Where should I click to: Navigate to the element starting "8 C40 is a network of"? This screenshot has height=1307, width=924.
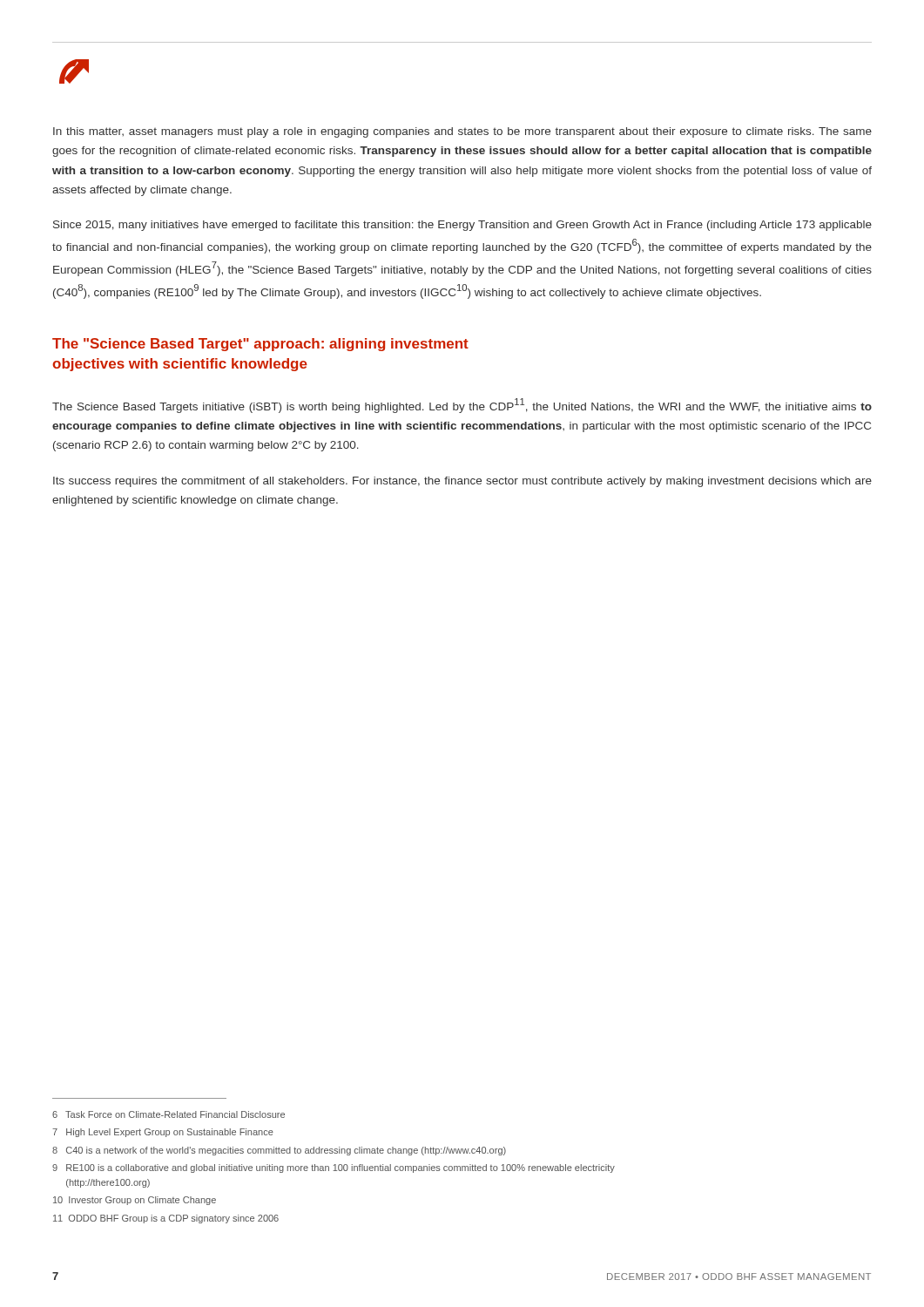point(279,1150)
